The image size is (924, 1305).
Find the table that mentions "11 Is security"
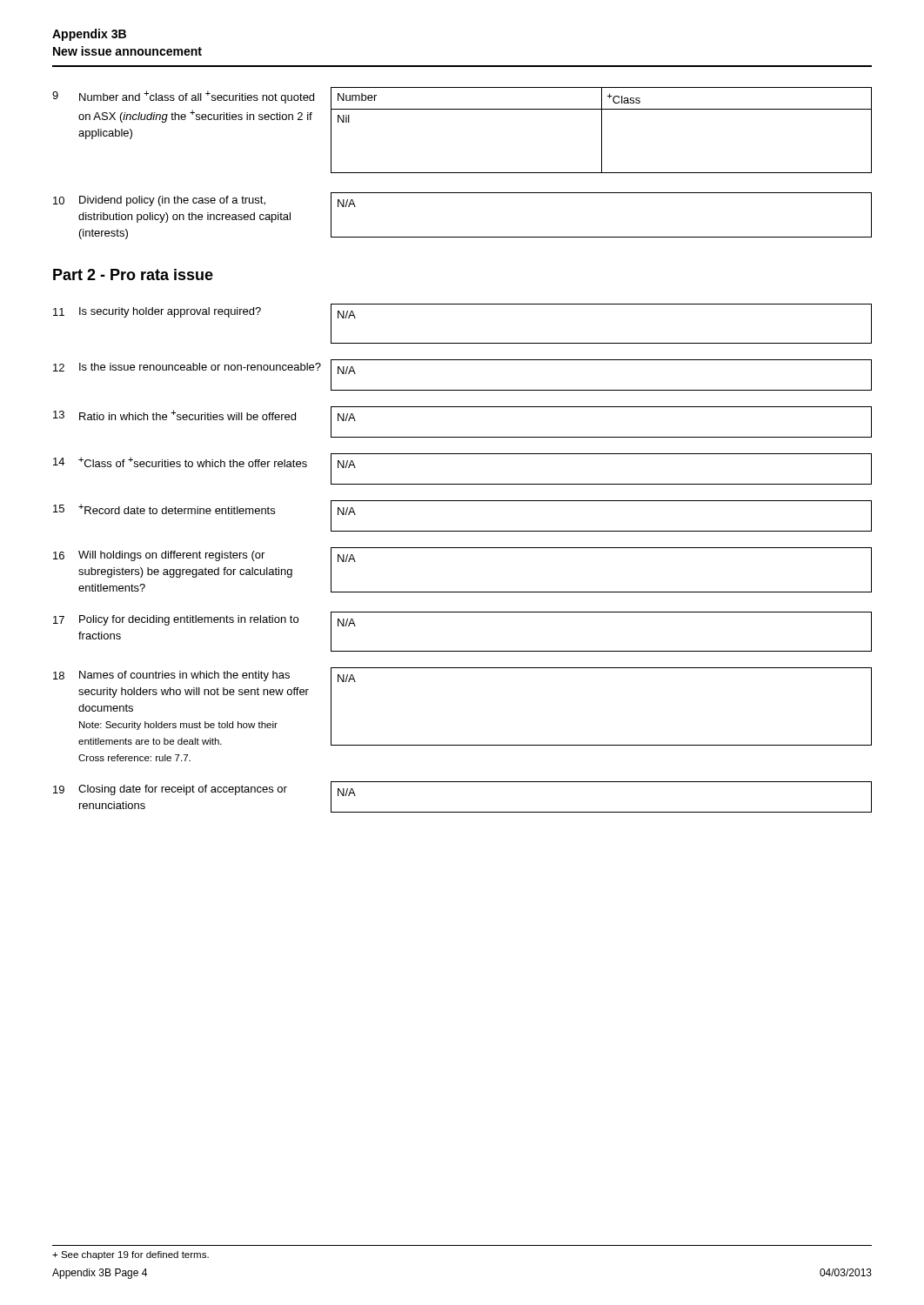(462, 324)
